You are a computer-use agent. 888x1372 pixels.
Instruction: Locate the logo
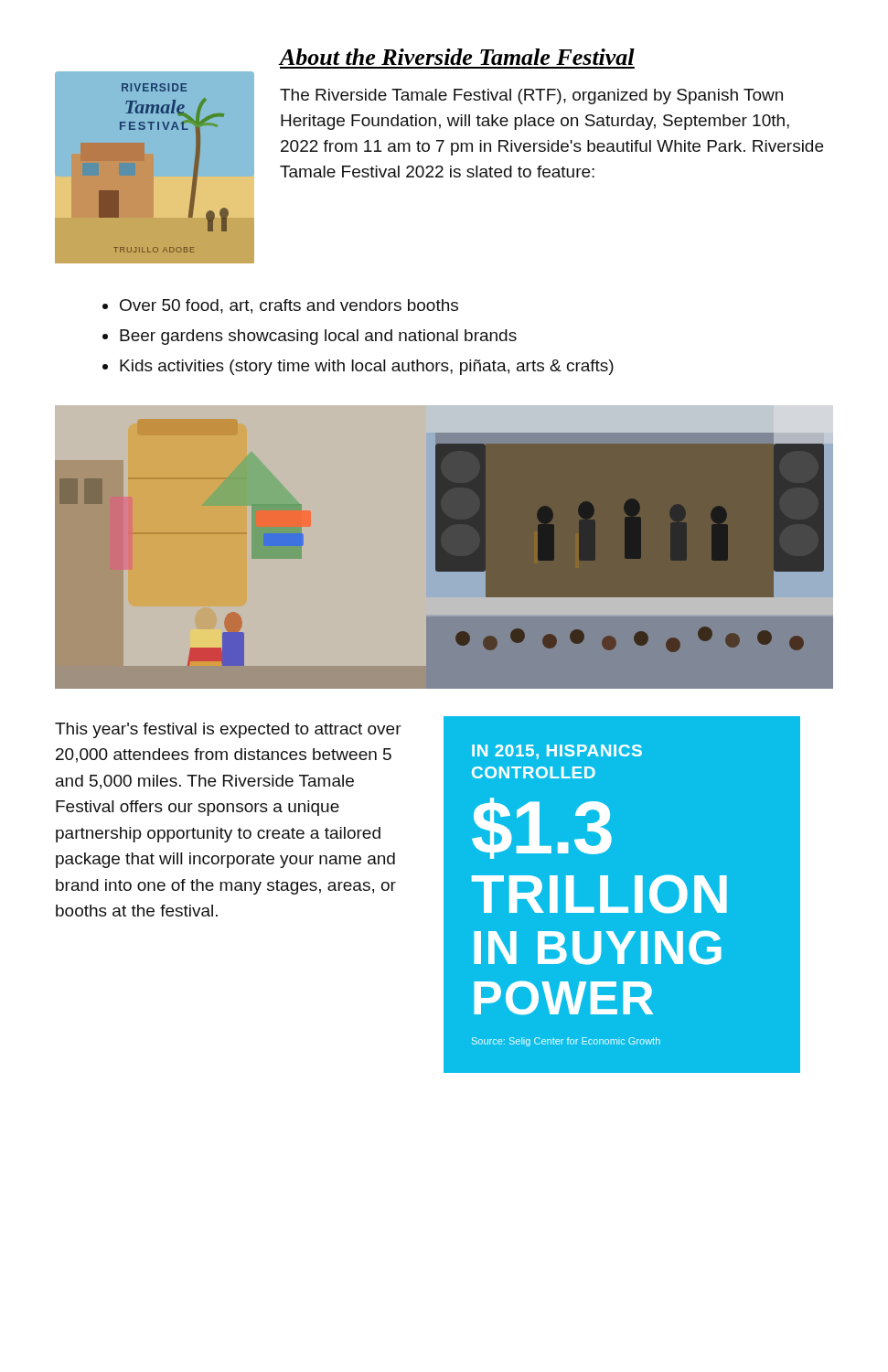point(155,169)
